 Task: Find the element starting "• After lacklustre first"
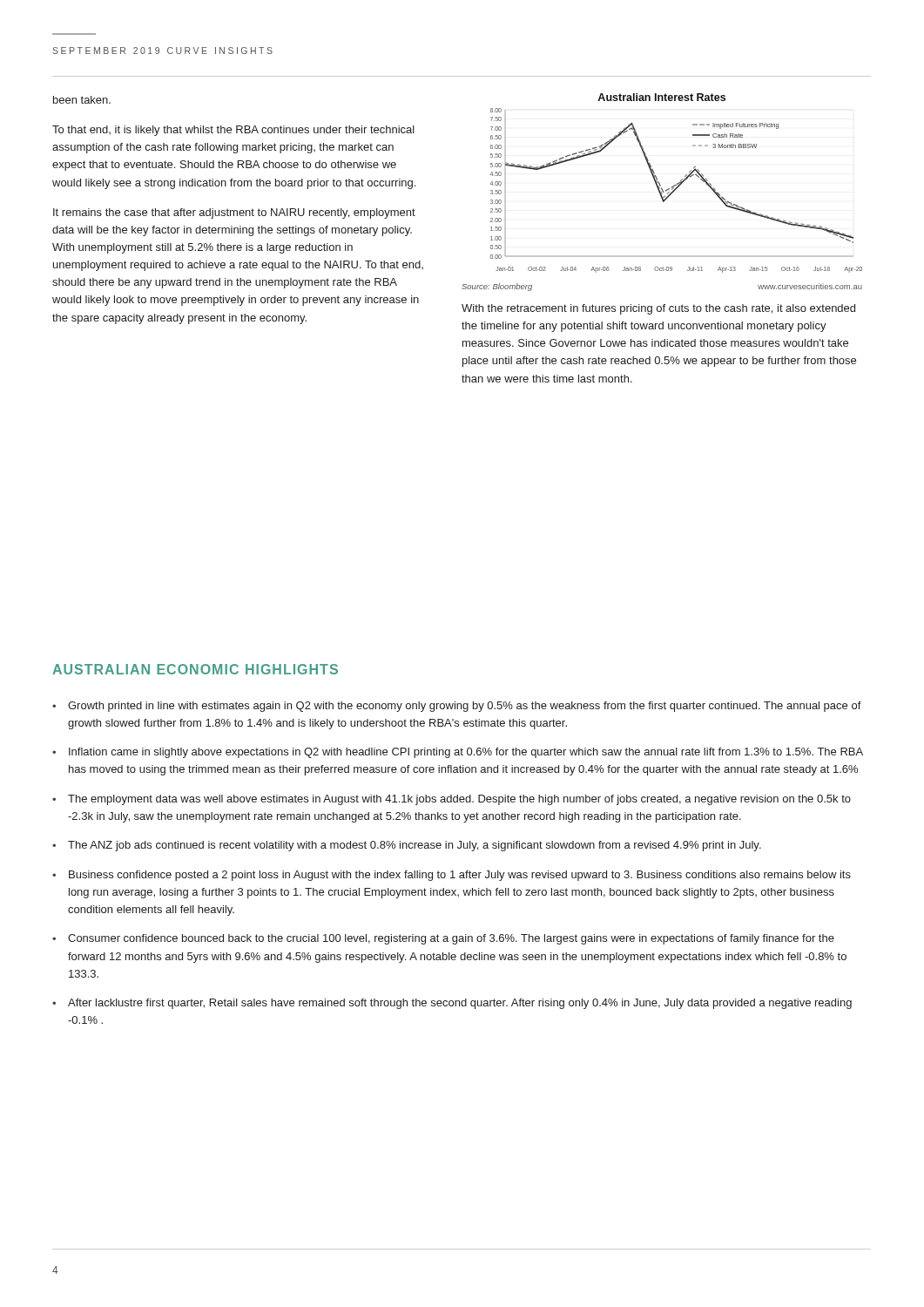click(x=462, y=1012)
